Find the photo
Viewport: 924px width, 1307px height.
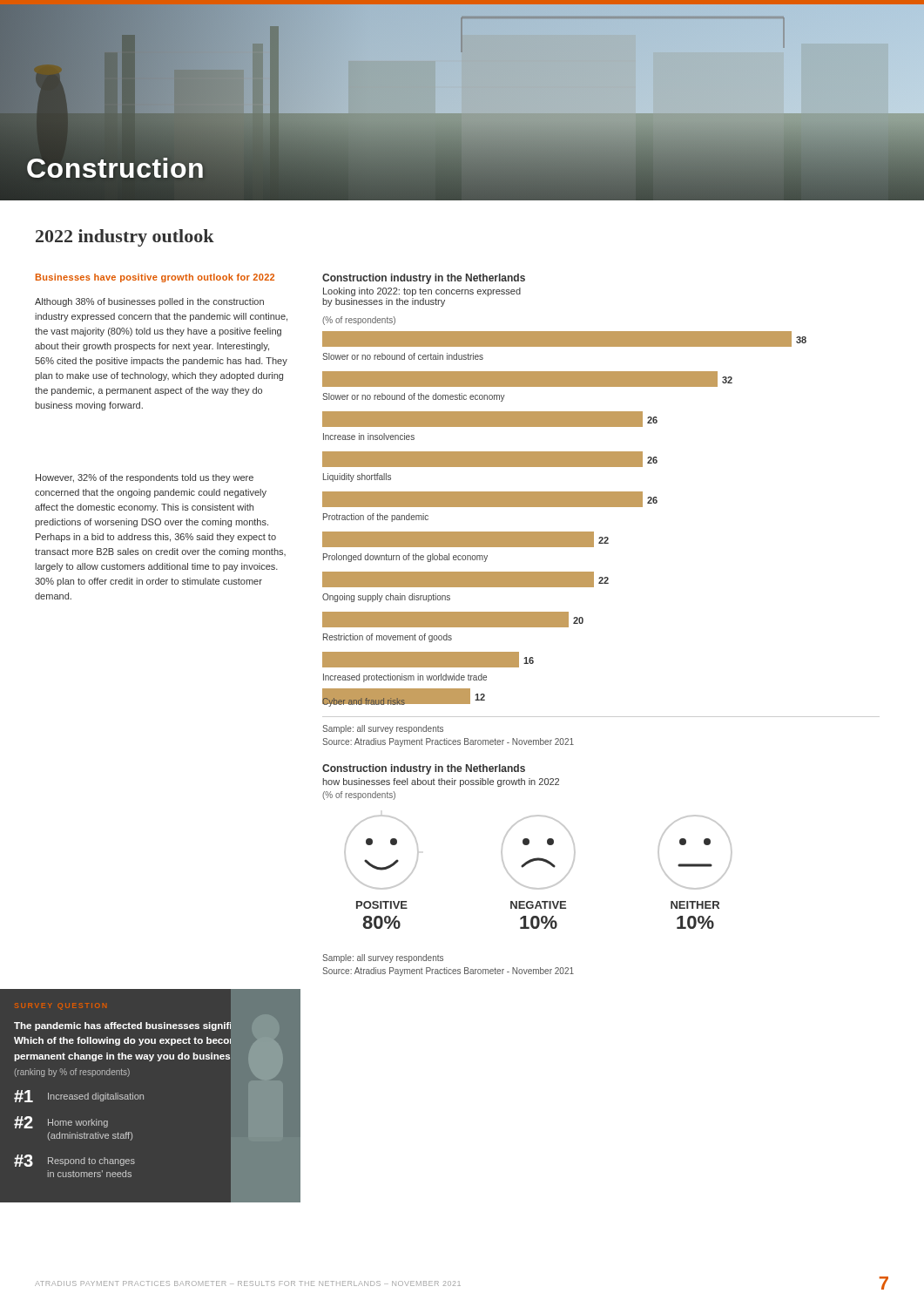pyautogui.click(x=462, y=100)
